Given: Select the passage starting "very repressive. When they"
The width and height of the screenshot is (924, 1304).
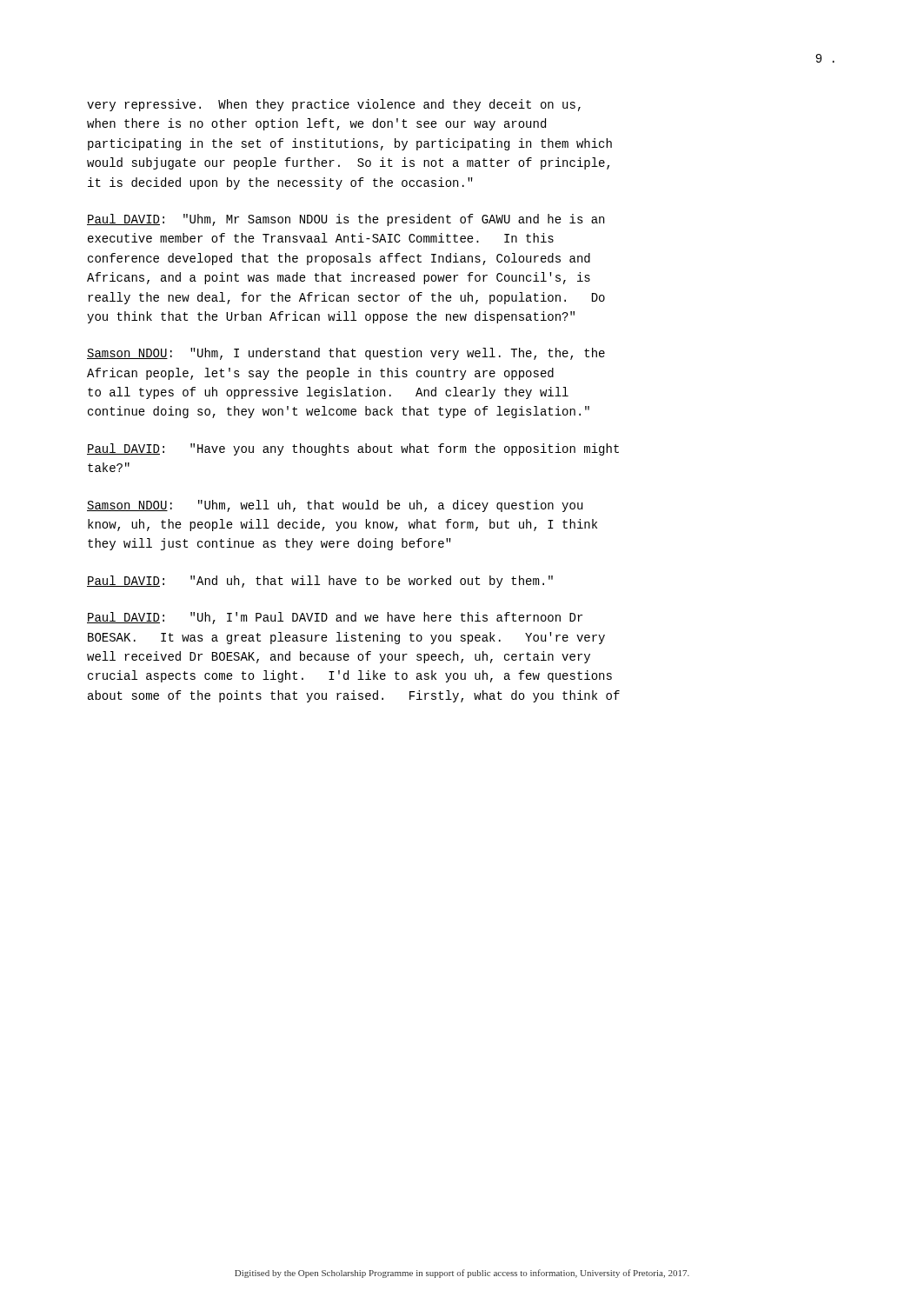Looking at the screenshot, I should [x=350, y=144].
